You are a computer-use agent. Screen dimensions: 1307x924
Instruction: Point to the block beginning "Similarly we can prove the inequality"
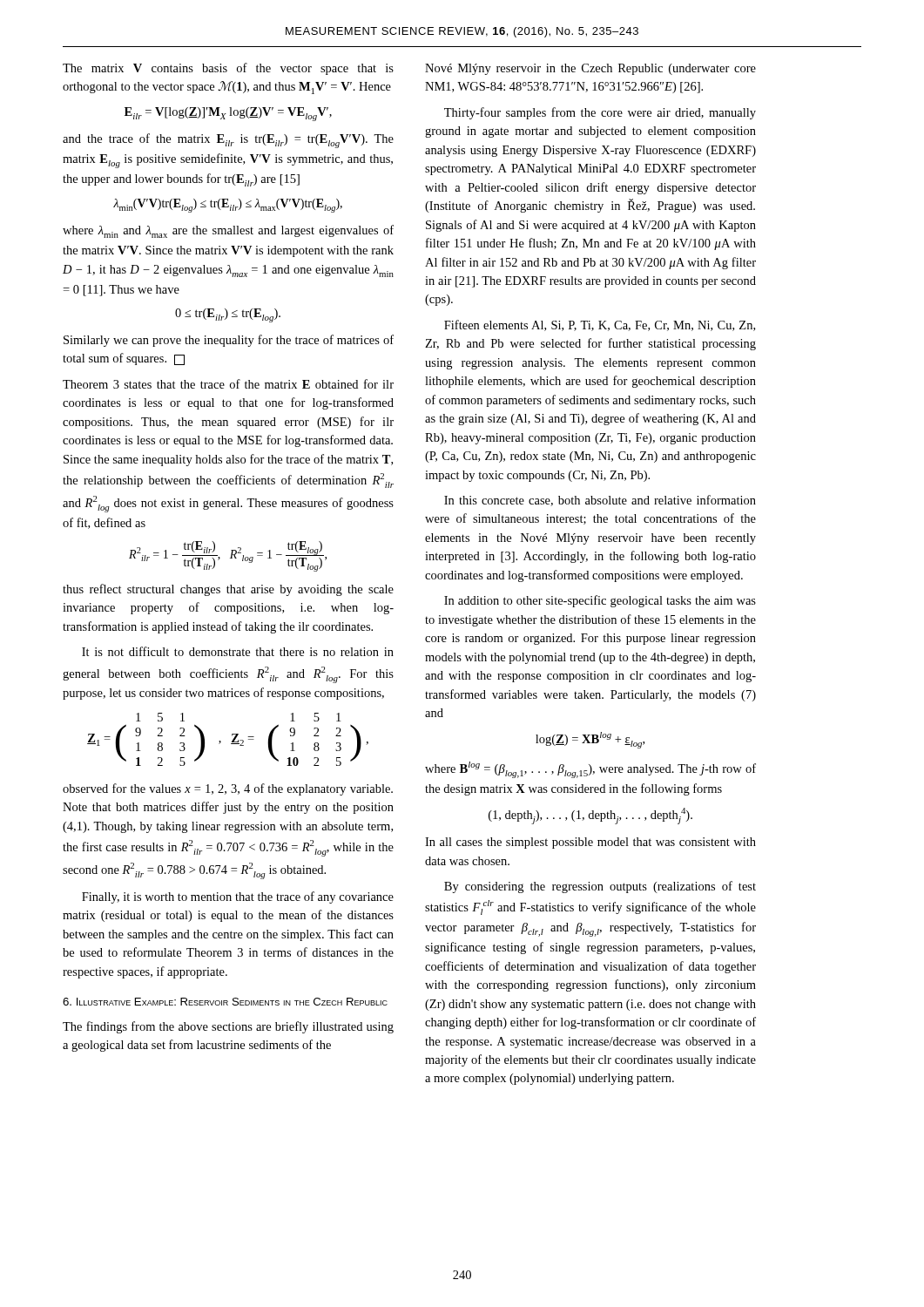point(228,350)
